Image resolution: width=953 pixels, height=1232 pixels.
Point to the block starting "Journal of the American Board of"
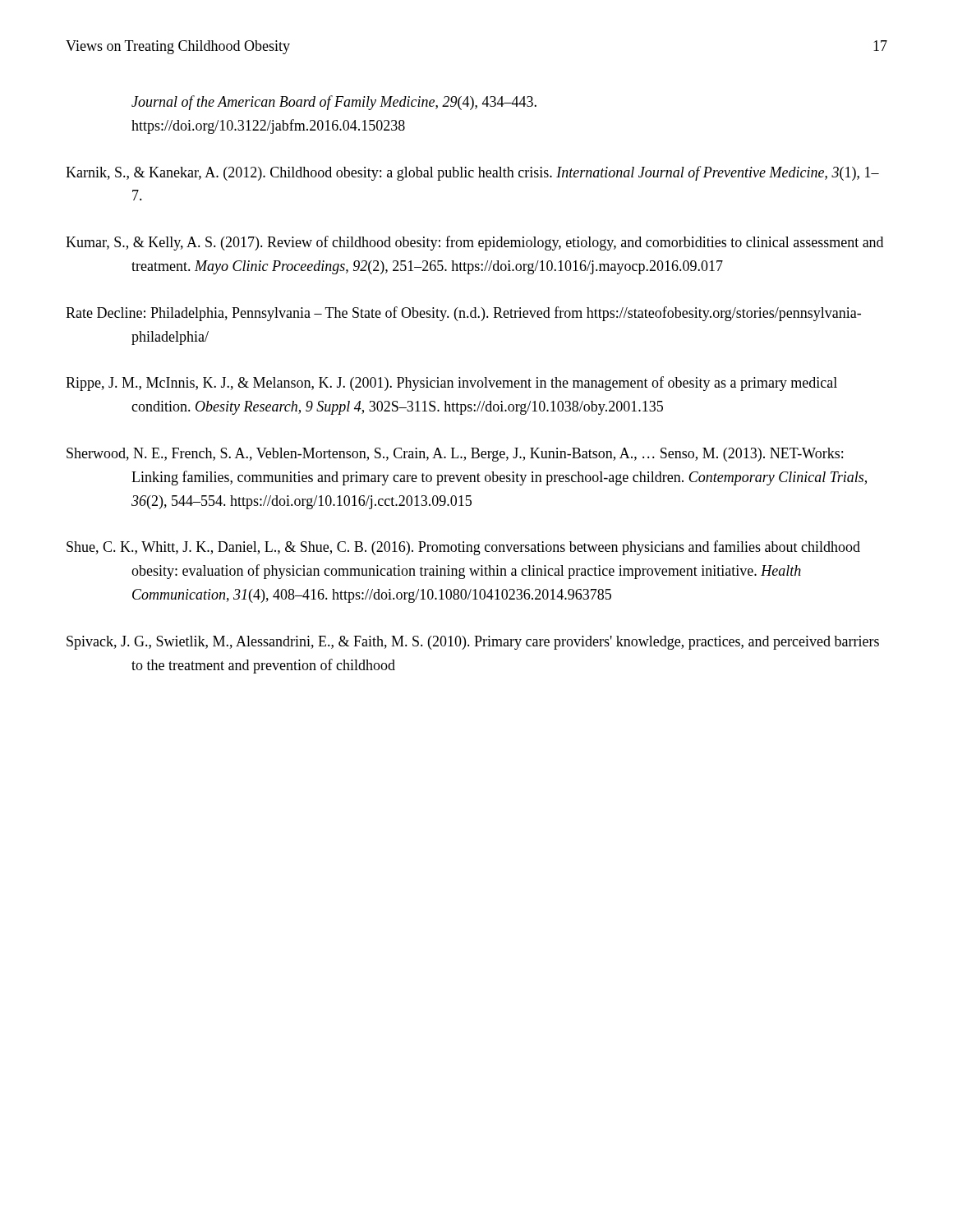pyautogui.click(x=509, y=114)
